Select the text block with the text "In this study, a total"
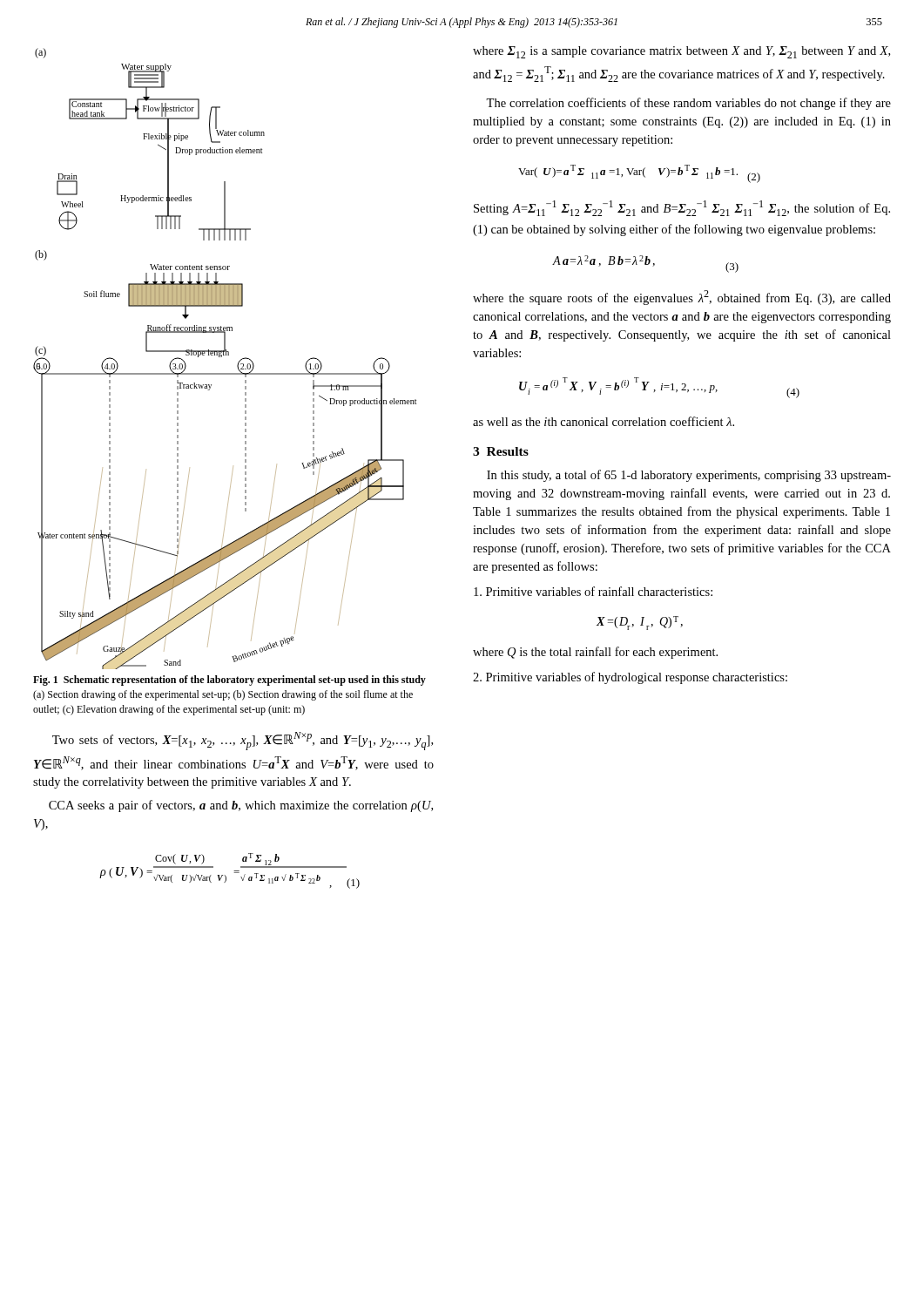Screen dimensions: 1307x924 682,521
